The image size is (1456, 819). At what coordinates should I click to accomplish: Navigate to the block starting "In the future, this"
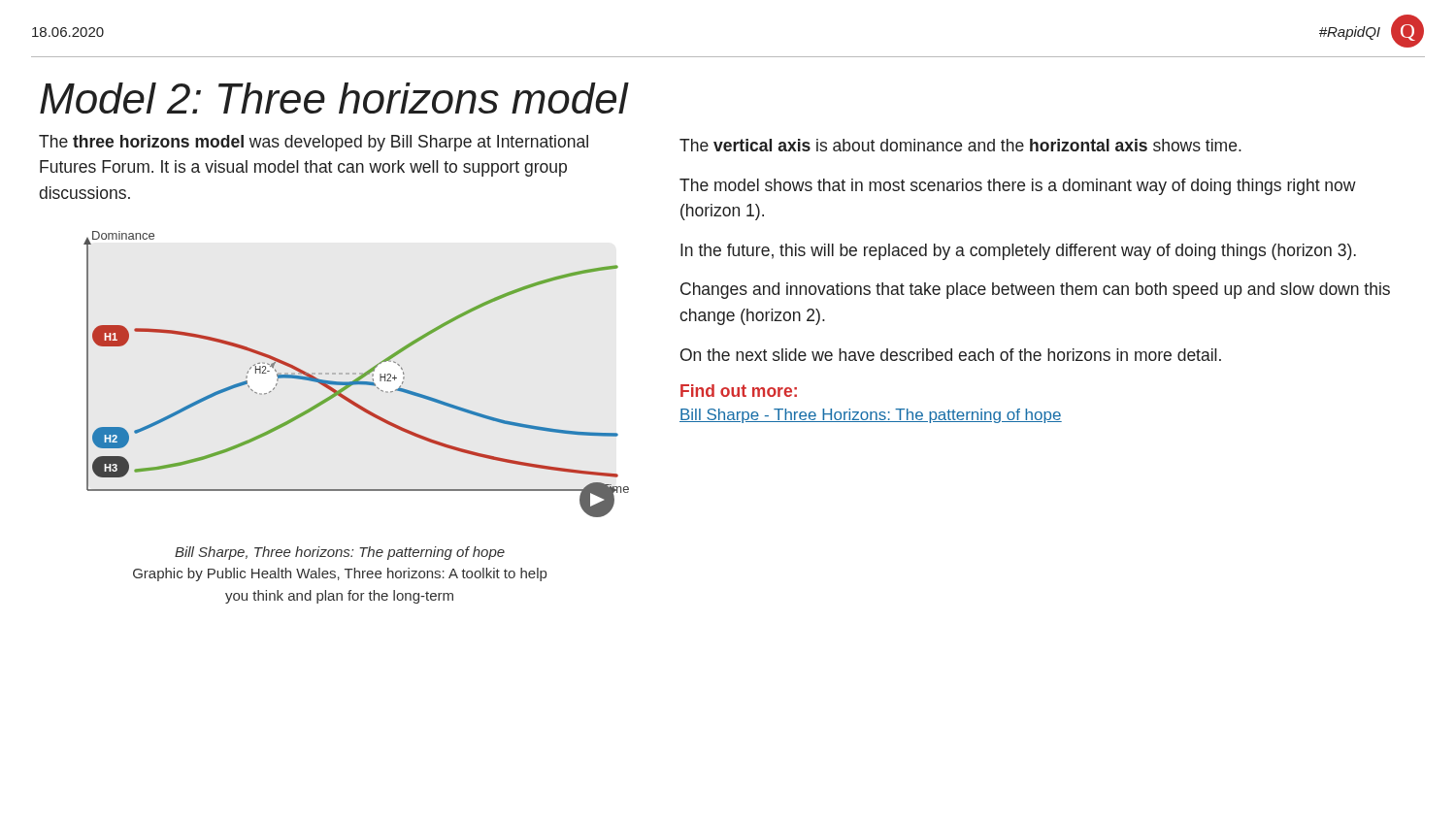tap(1018, 250)
